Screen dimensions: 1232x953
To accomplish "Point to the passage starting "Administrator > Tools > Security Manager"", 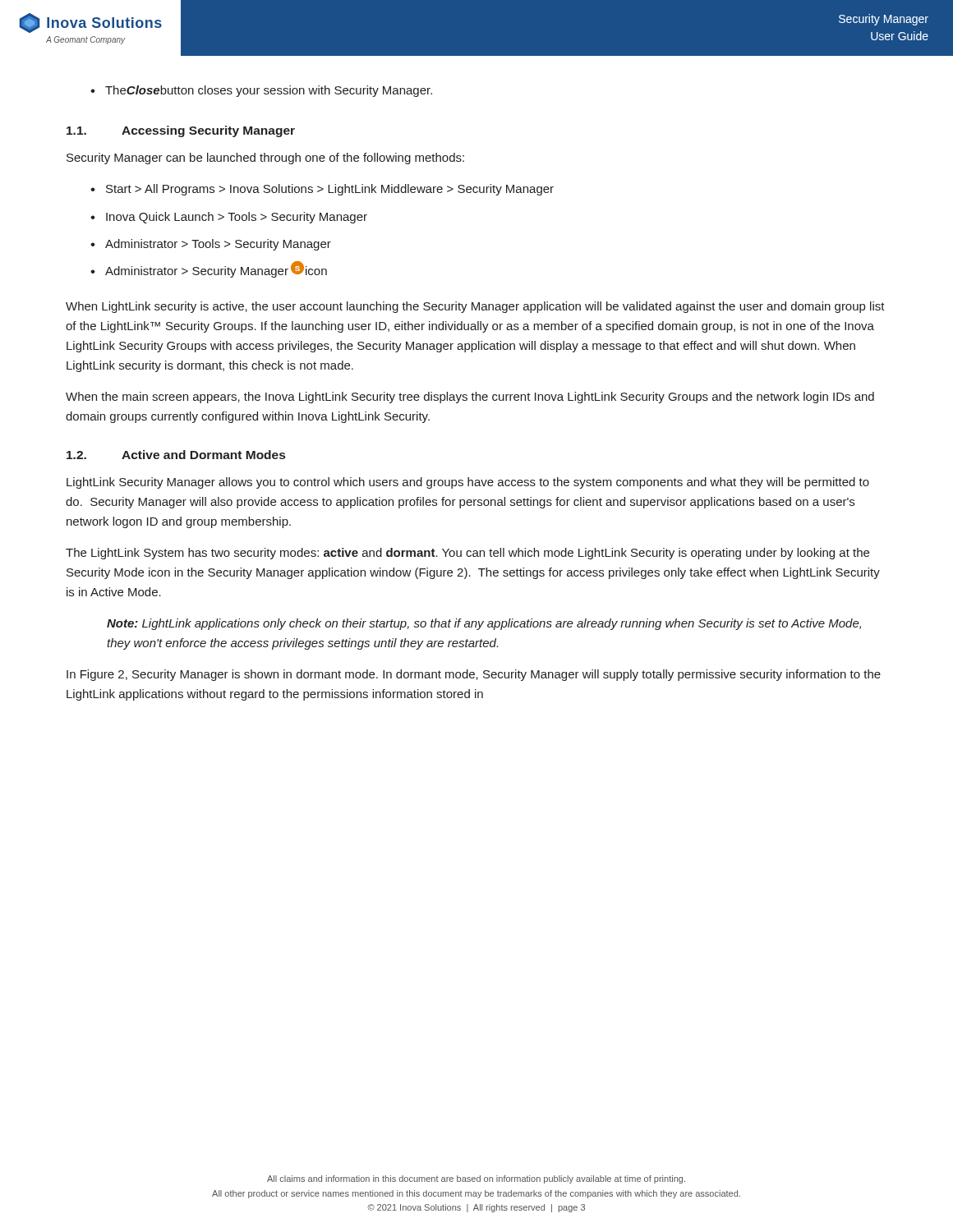I will 211,245.
